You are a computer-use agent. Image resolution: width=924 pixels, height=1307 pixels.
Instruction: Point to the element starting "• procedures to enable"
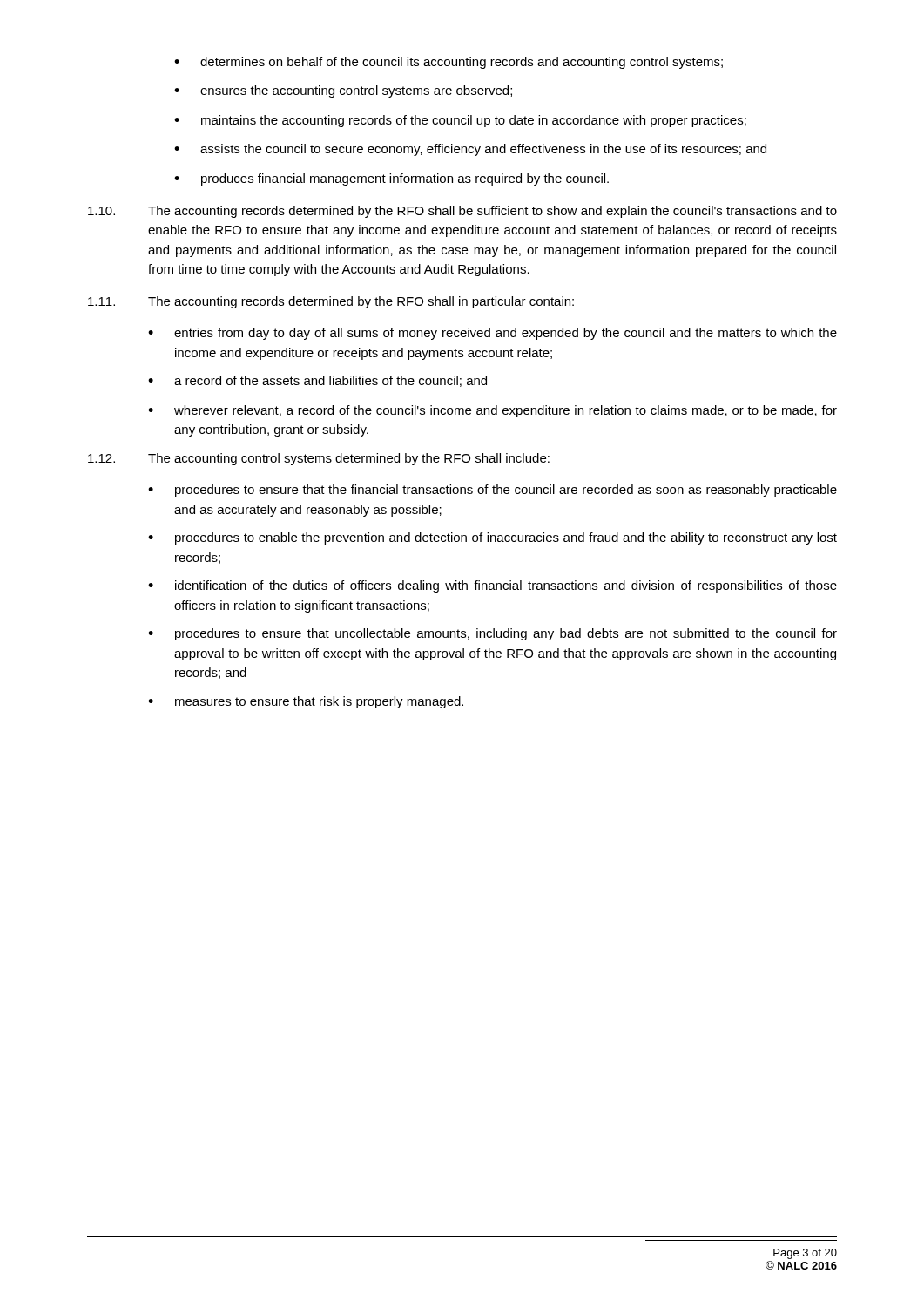tap(492, 548)
